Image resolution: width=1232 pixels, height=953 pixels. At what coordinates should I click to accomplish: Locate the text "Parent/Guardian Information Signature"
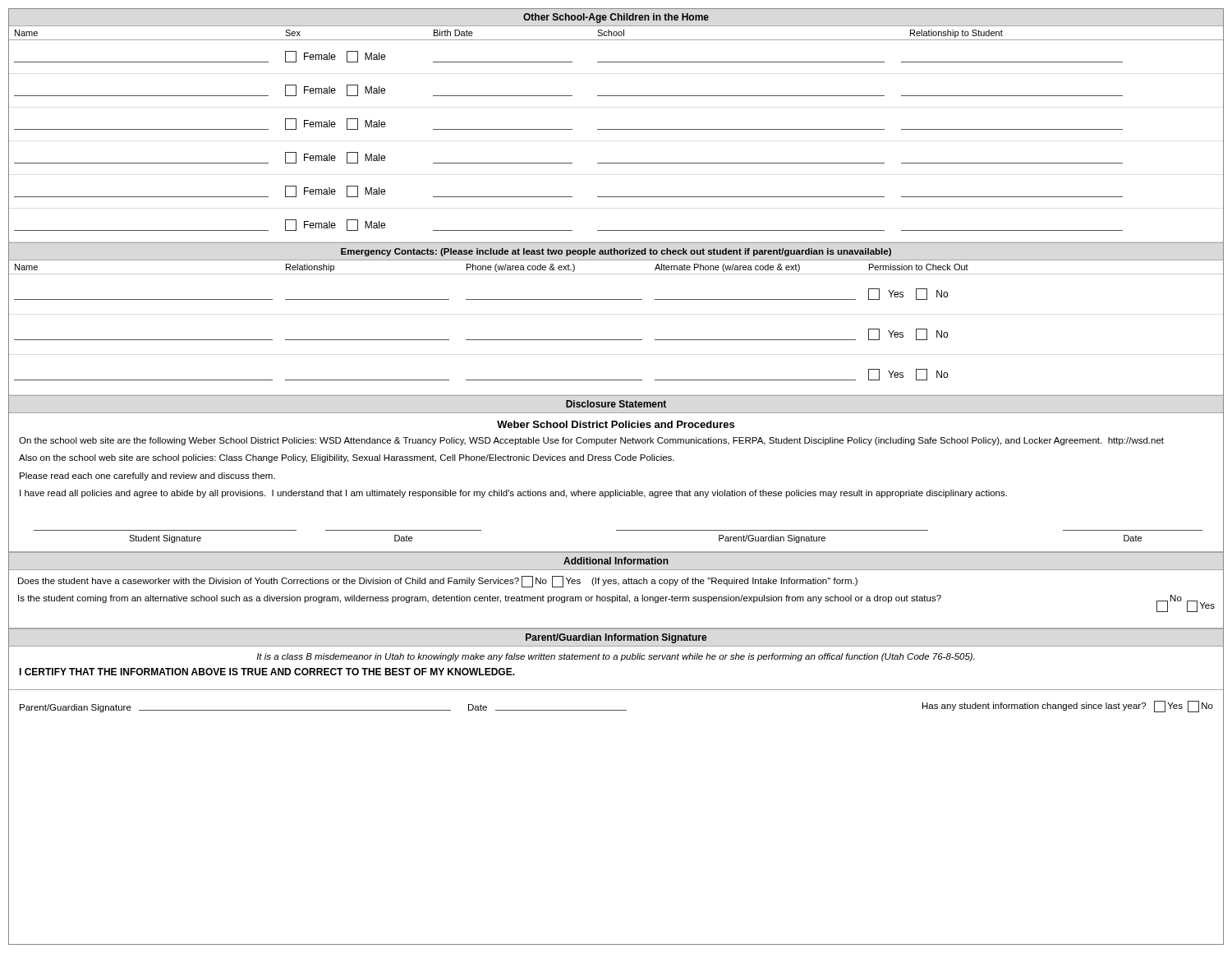click(616, 637)
